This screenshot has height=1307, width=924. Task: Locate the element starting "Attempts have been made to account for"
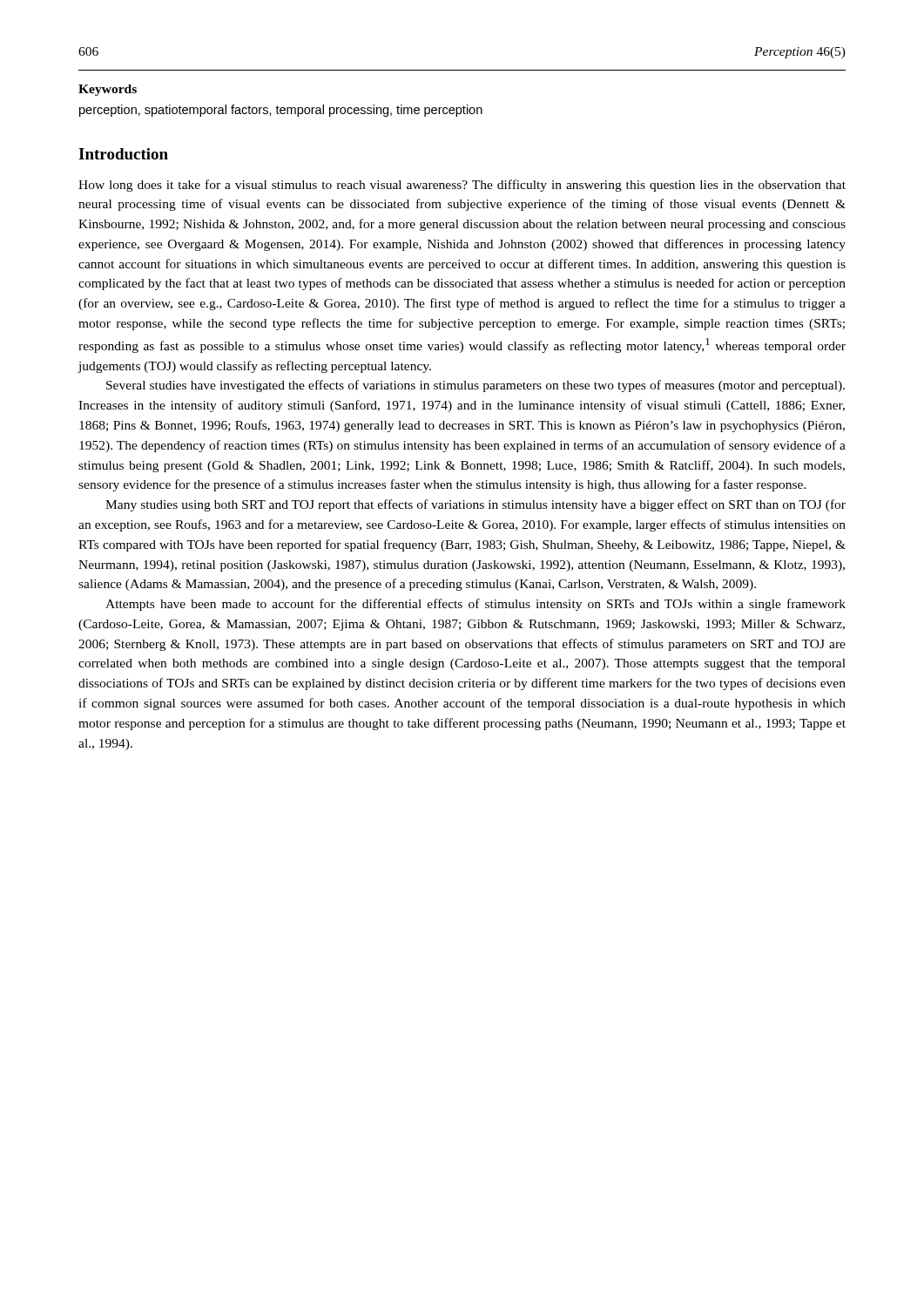(x=462, y=673)
